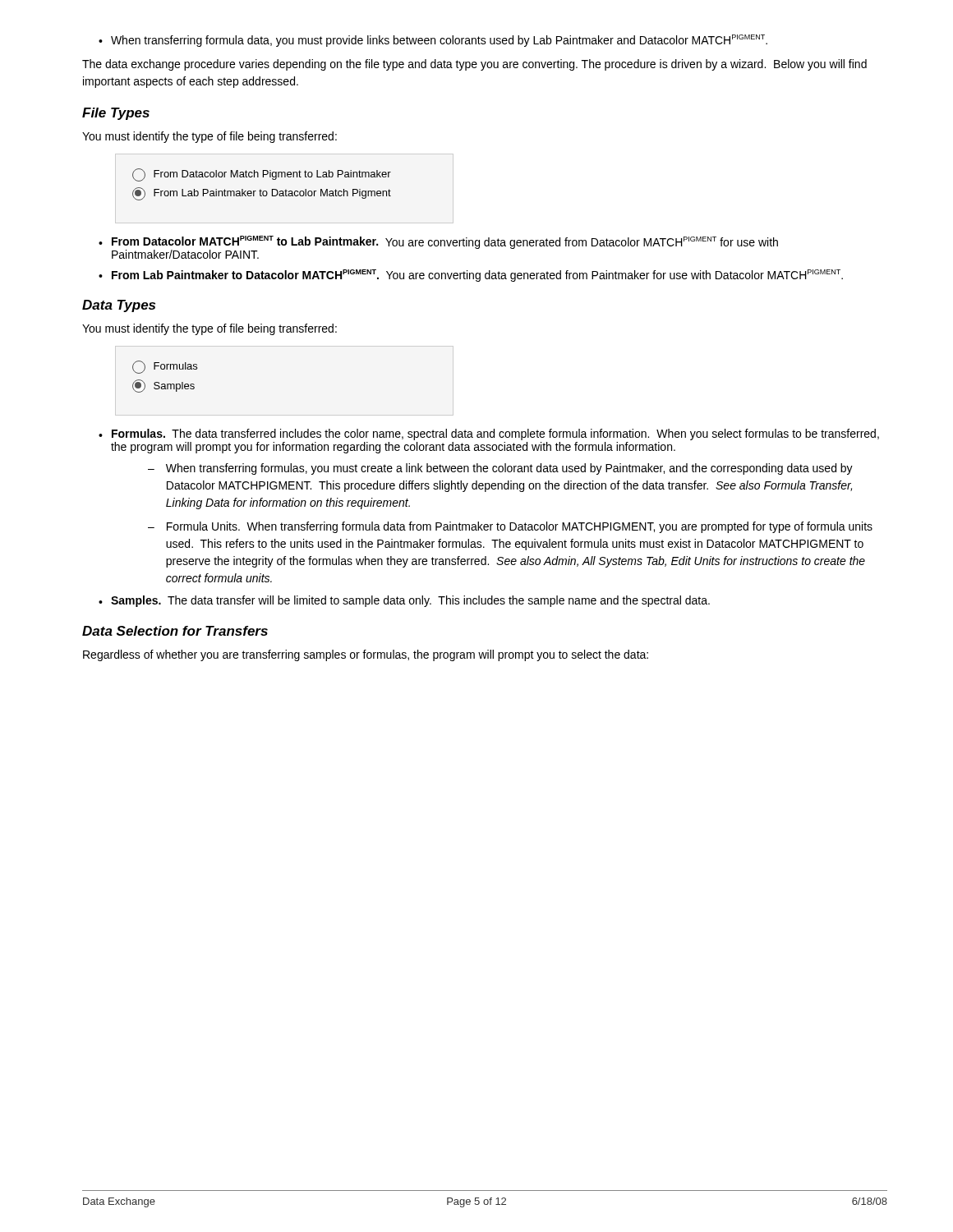Click the passage that begins "• From Lab Paintmaker to Datacolor MATCHPIGMENT."
Viewport: 953px width, 1232px height.
[471, 275]
